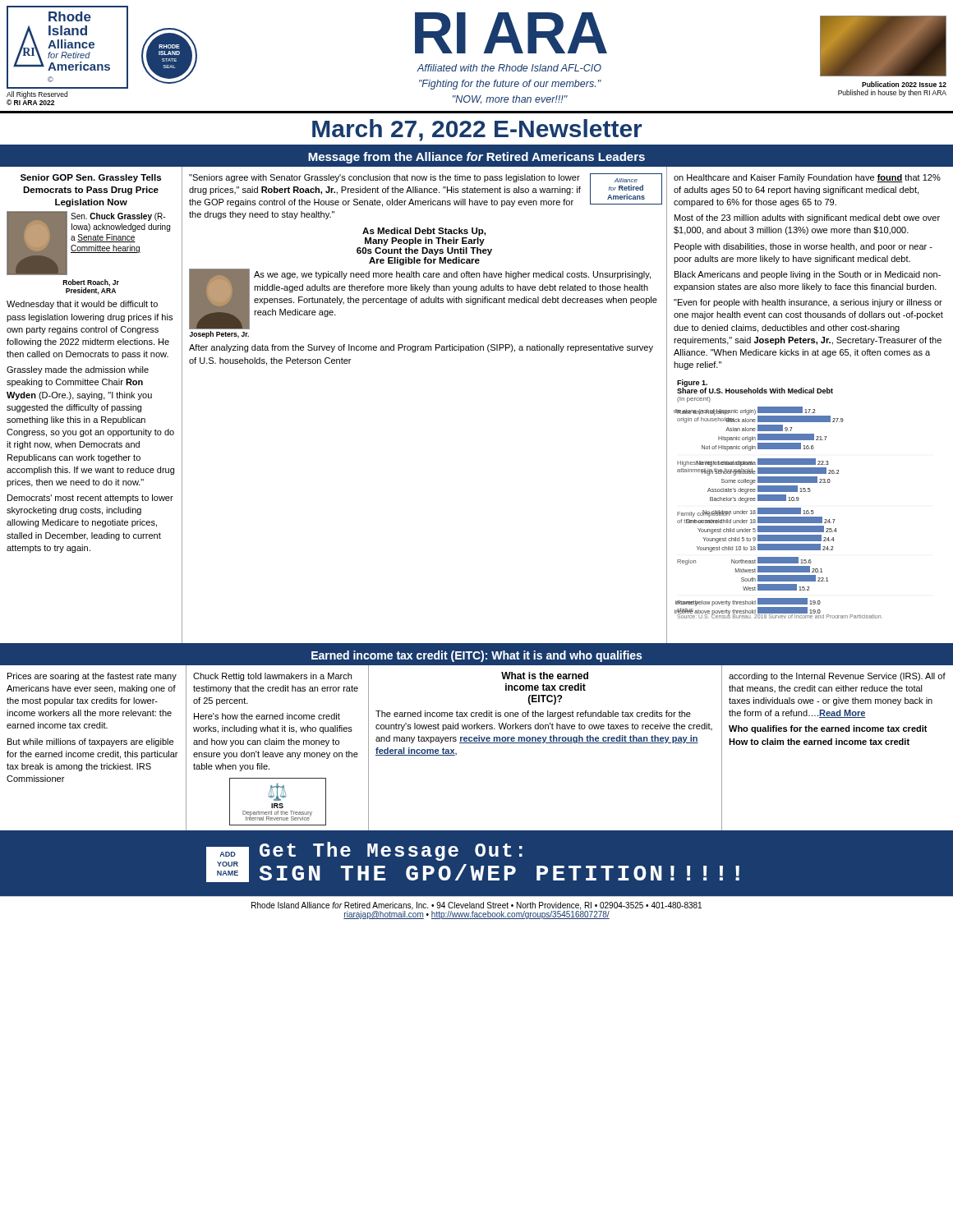This screenshot has height=1232, width=953.
Task: Find the block on this page that starts ""Seniors agree with"
Action: click(x=424, y=196)
